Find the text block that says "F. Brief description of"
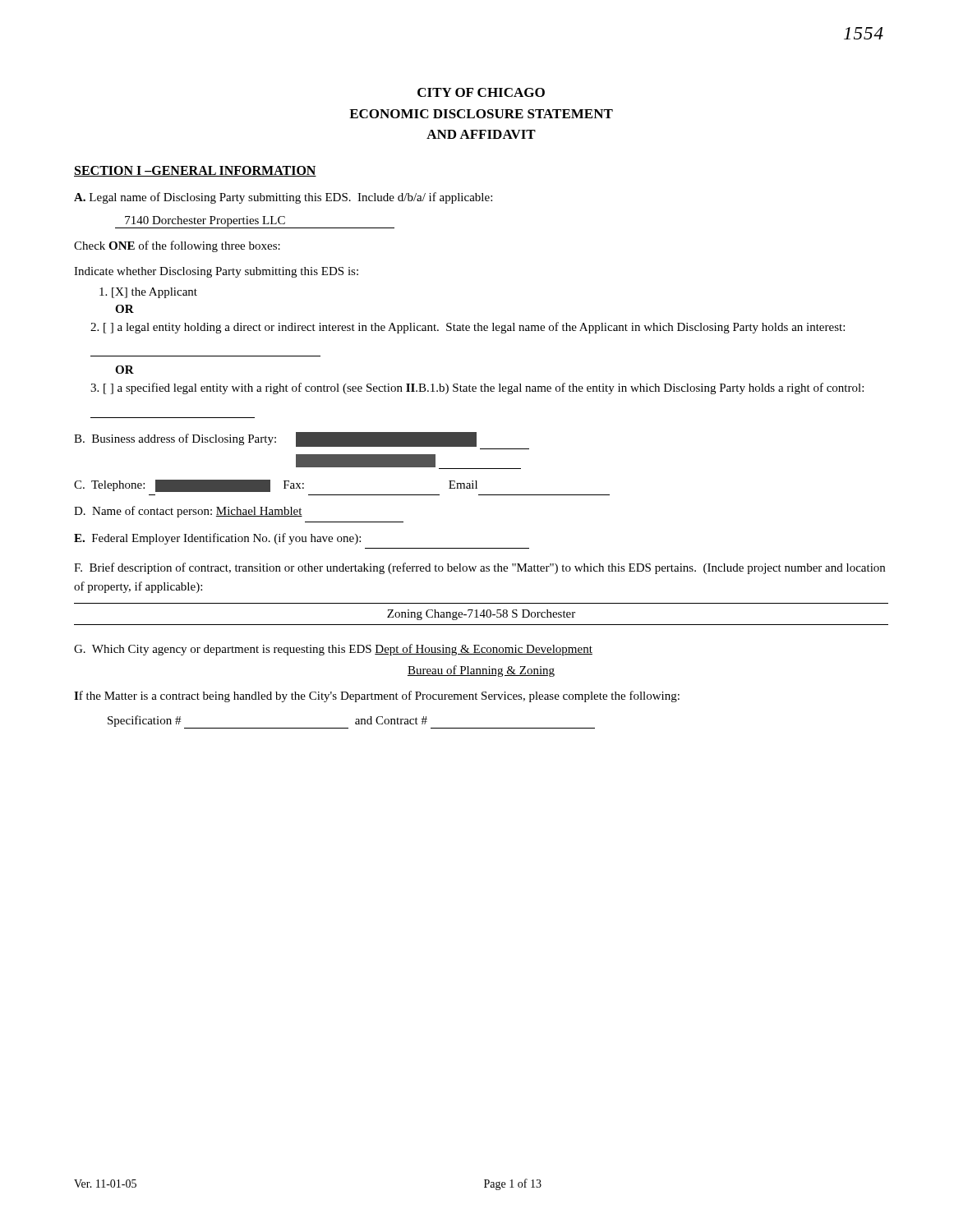 [480, 577]
